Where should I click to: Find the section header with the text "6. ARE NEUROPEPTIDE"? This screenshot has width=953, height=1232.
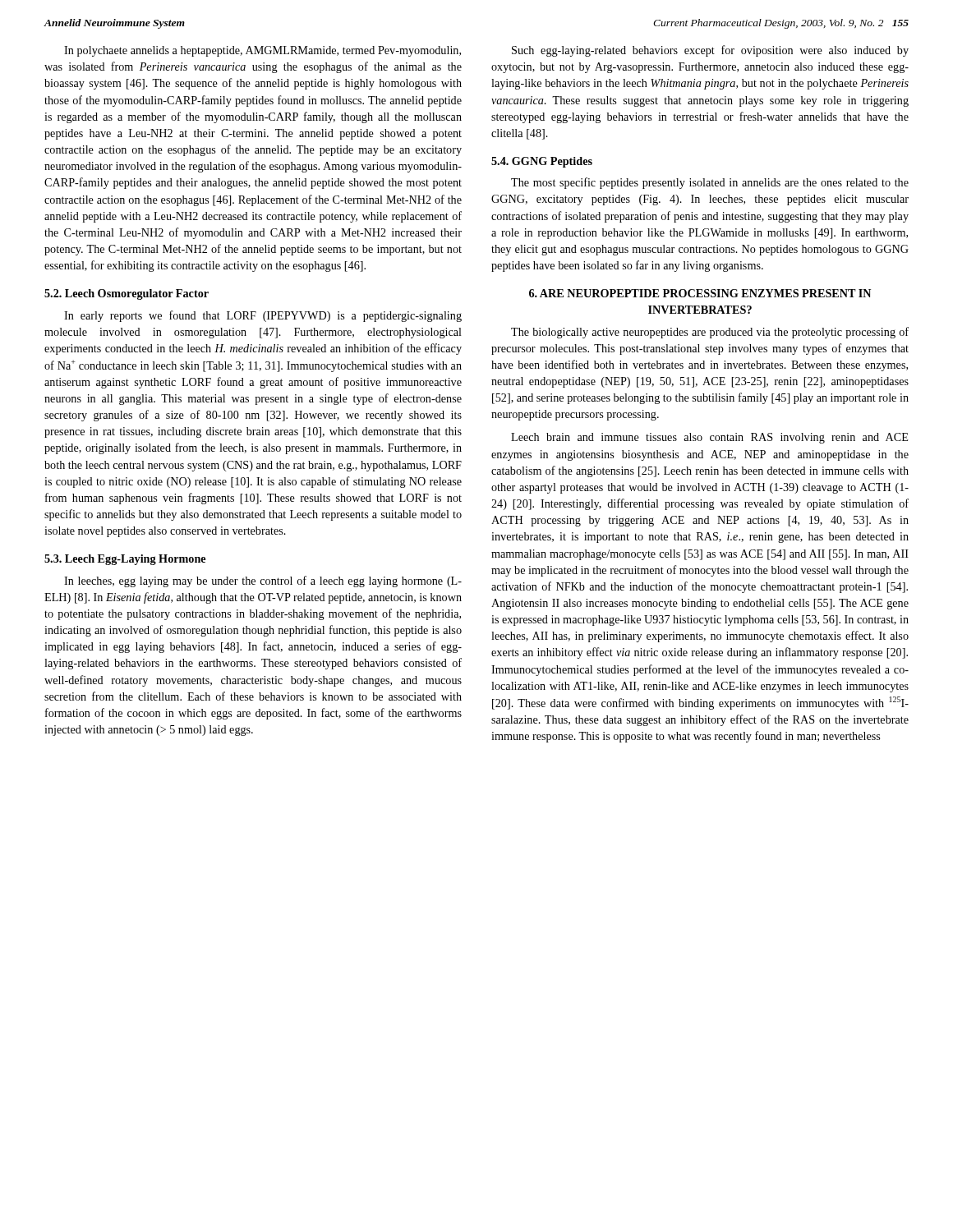tap(700, 302)
